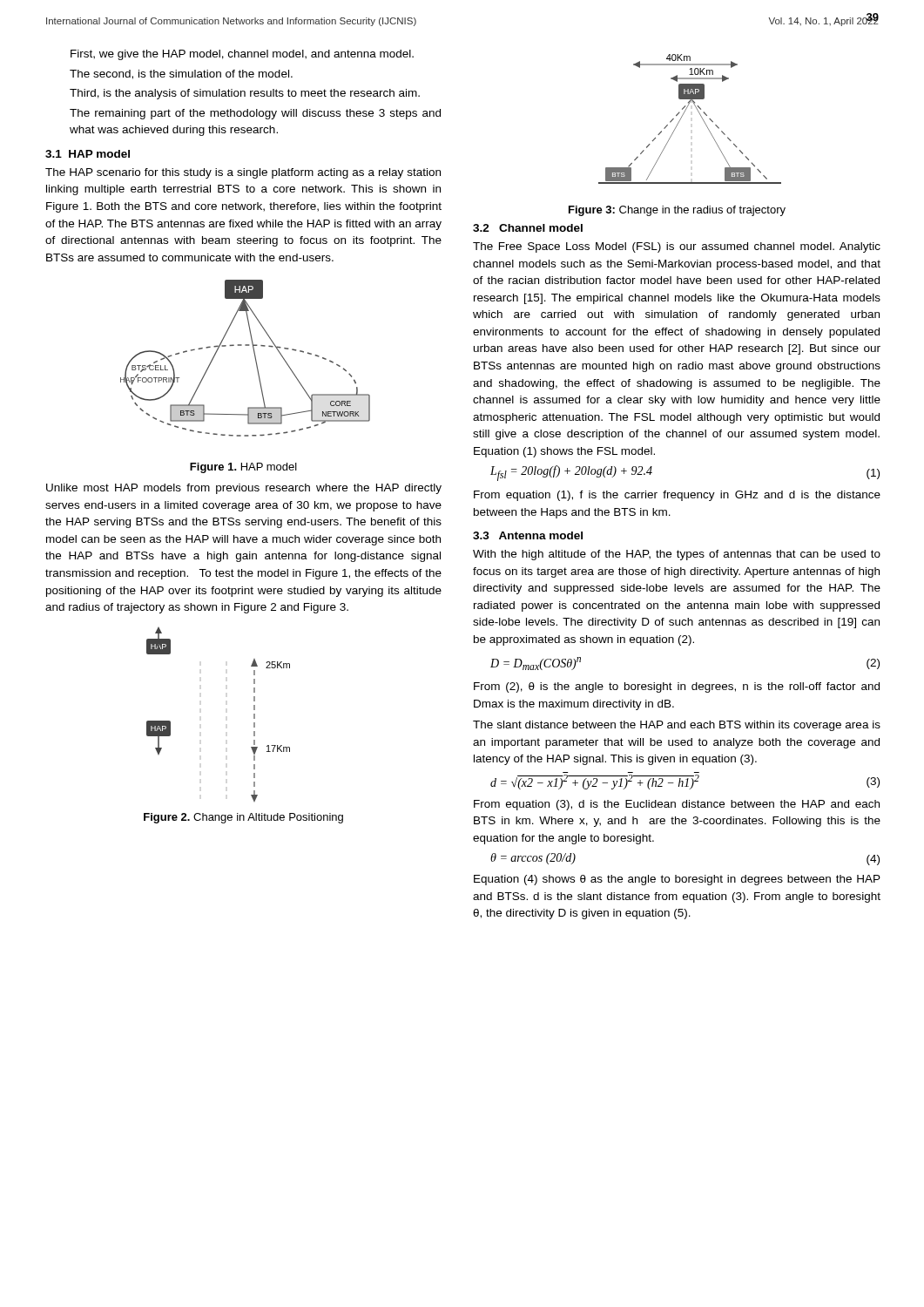Select the text block that says "The slant distance between the HAP"
Screen dimensions: 1307x924
(x=677, y=742)
